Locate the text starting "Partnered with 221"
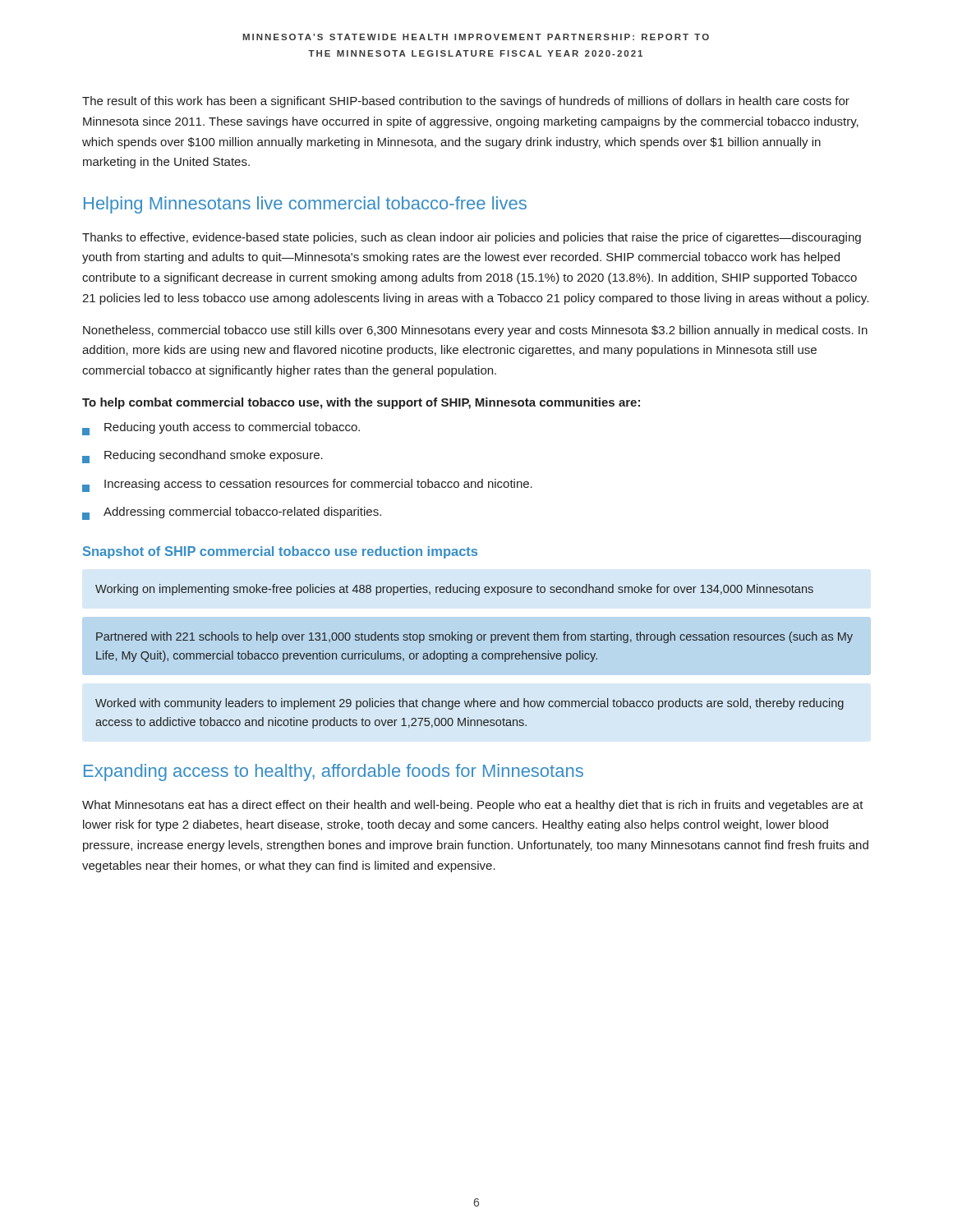 pos(474,646)
